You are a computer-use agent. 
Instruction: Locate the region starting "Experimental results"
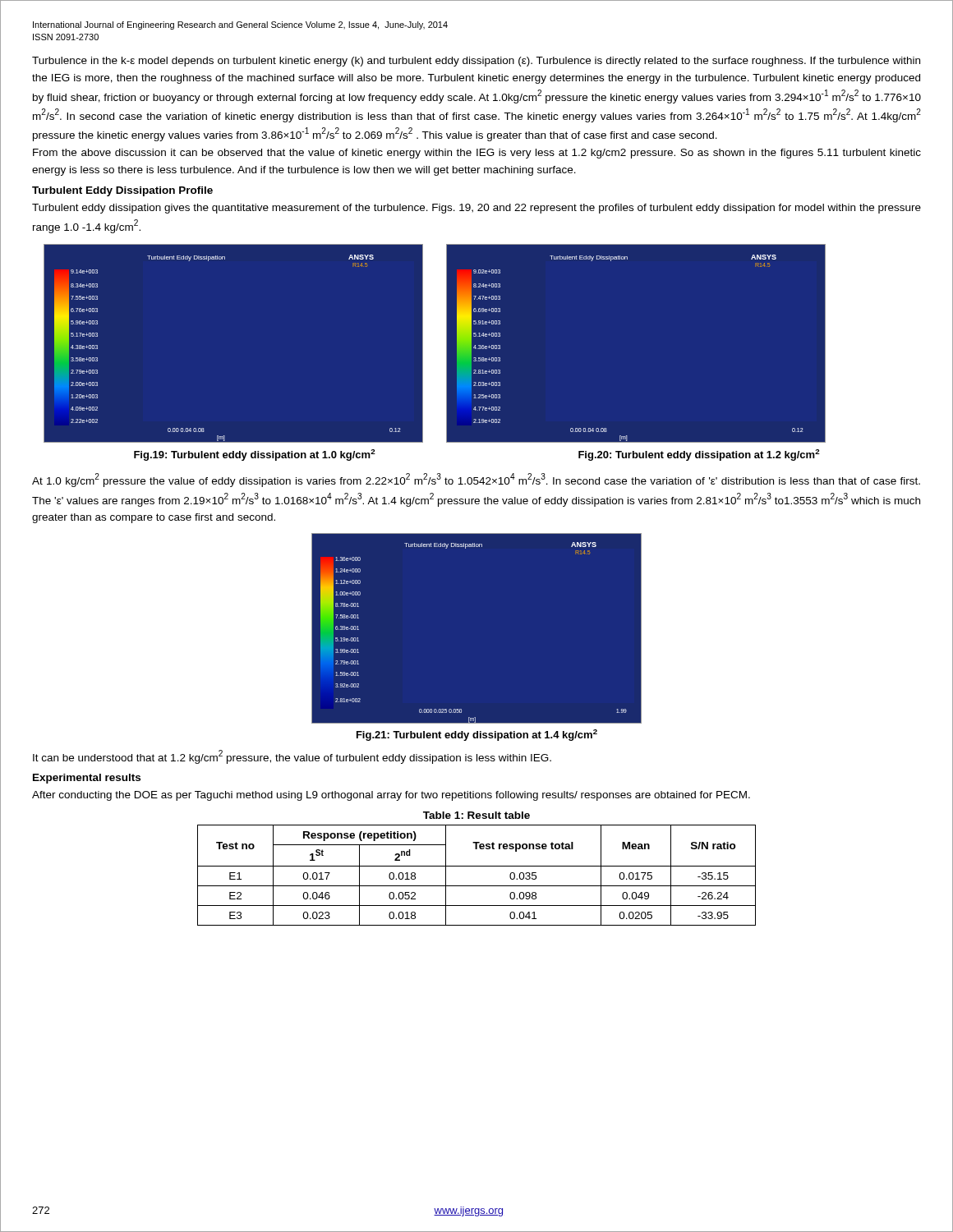click(87, 777)
